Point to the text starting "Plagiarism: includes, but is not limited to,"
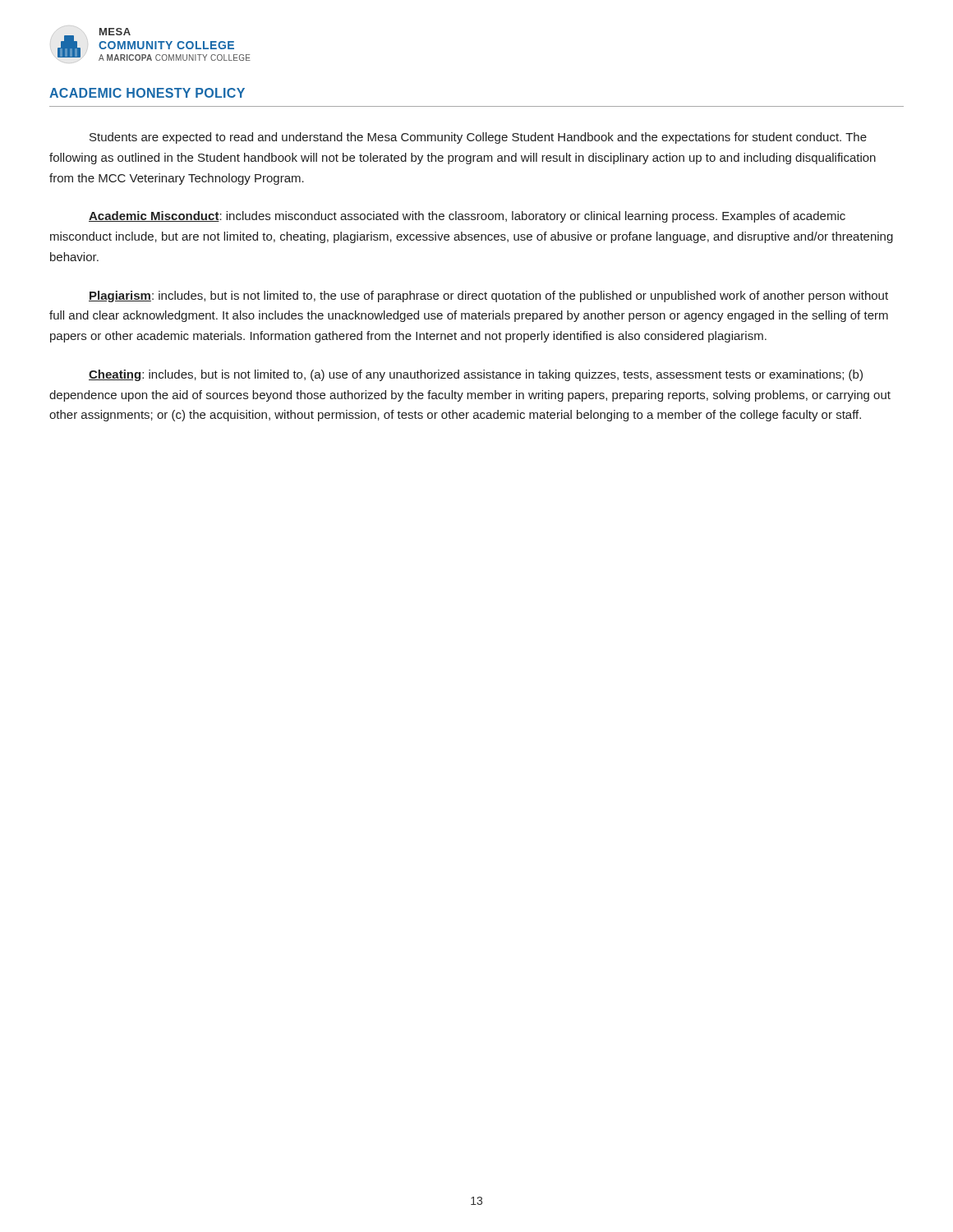This screenshot has height=1232, width=953. point(476,316)
